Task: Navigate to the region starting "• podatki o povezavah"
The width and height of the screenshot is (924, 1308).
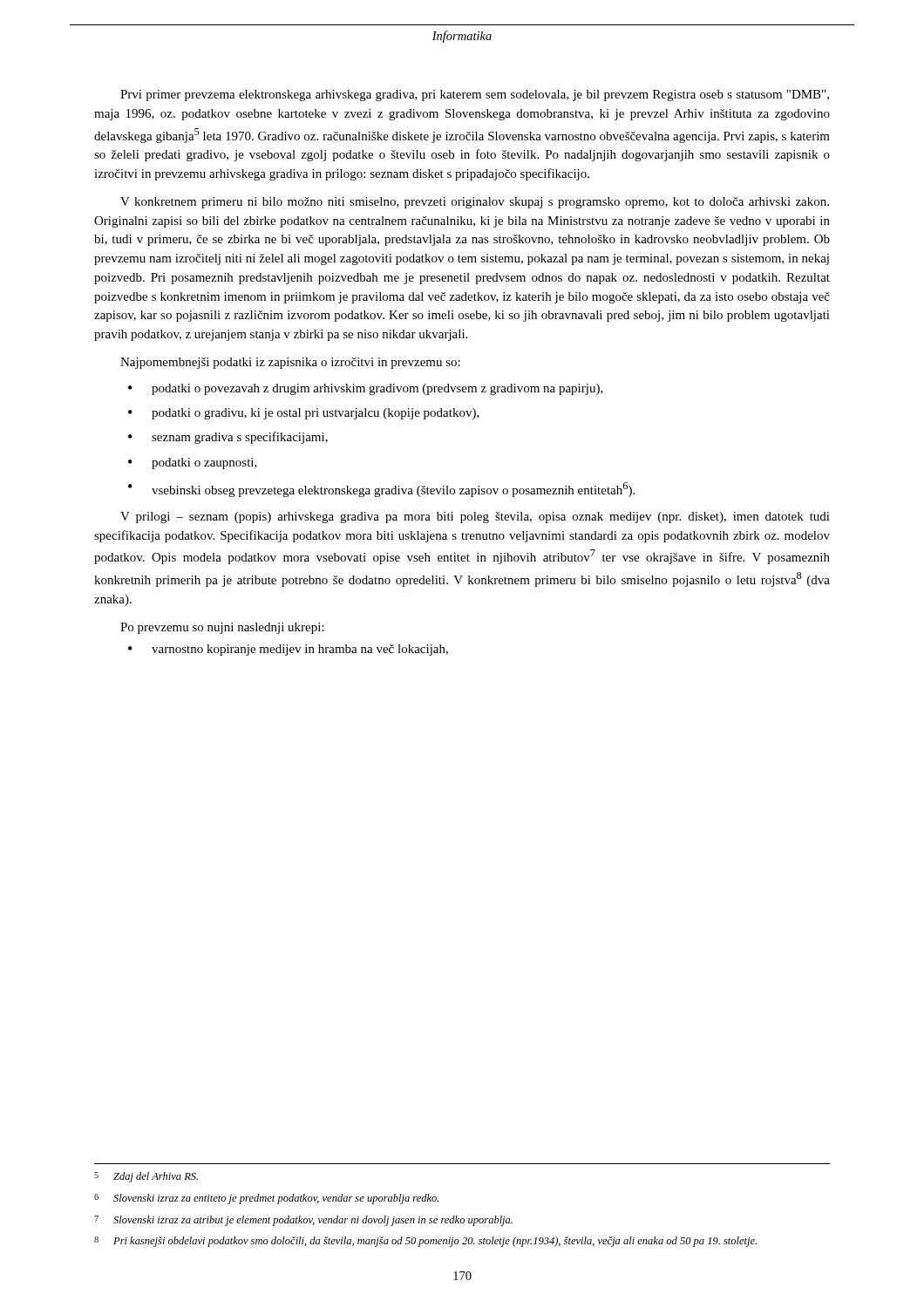Action: (x=475, y=389)
